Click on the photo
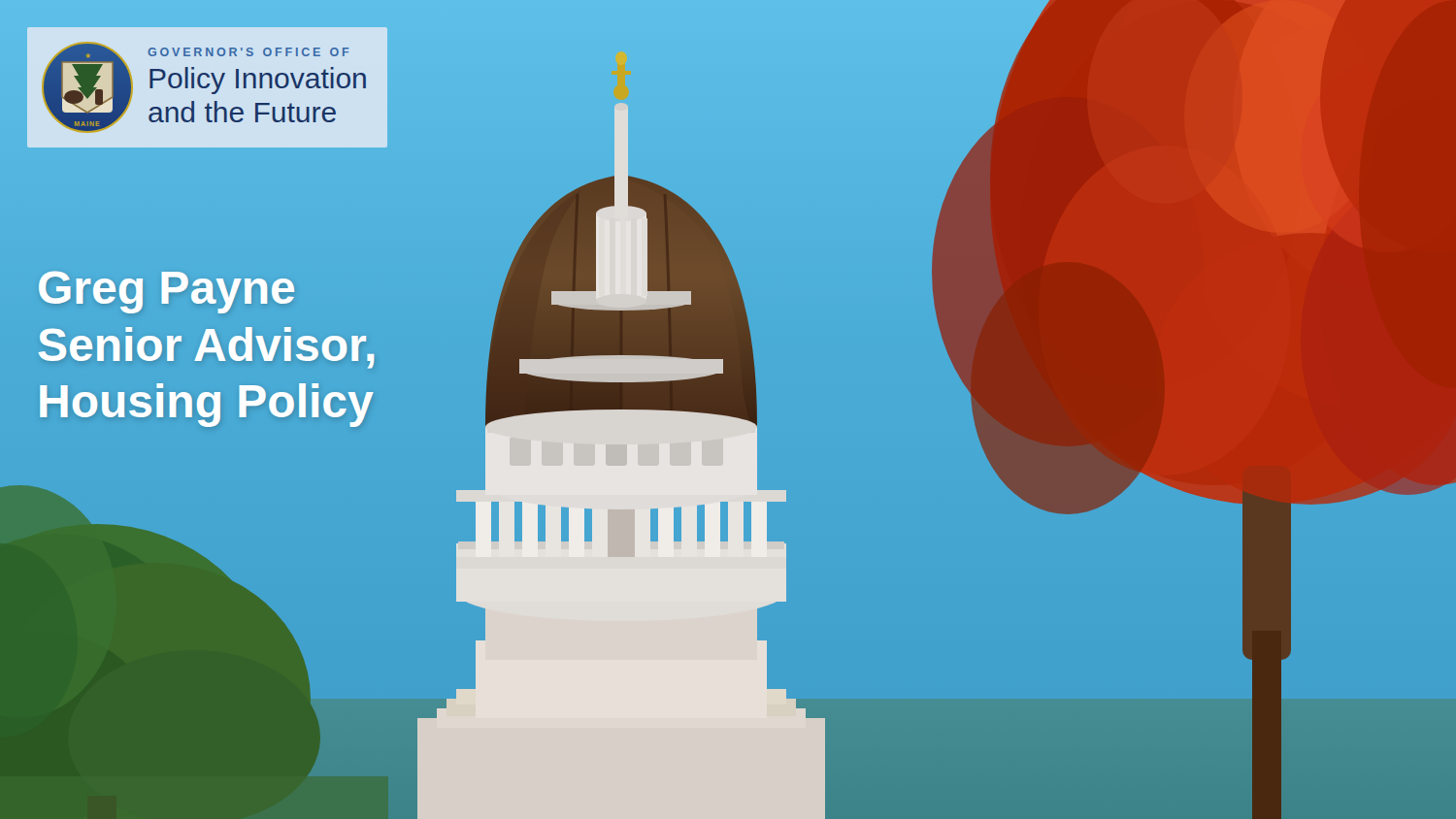Screen dimensions: 819x1456 click(x=728, y=410)
